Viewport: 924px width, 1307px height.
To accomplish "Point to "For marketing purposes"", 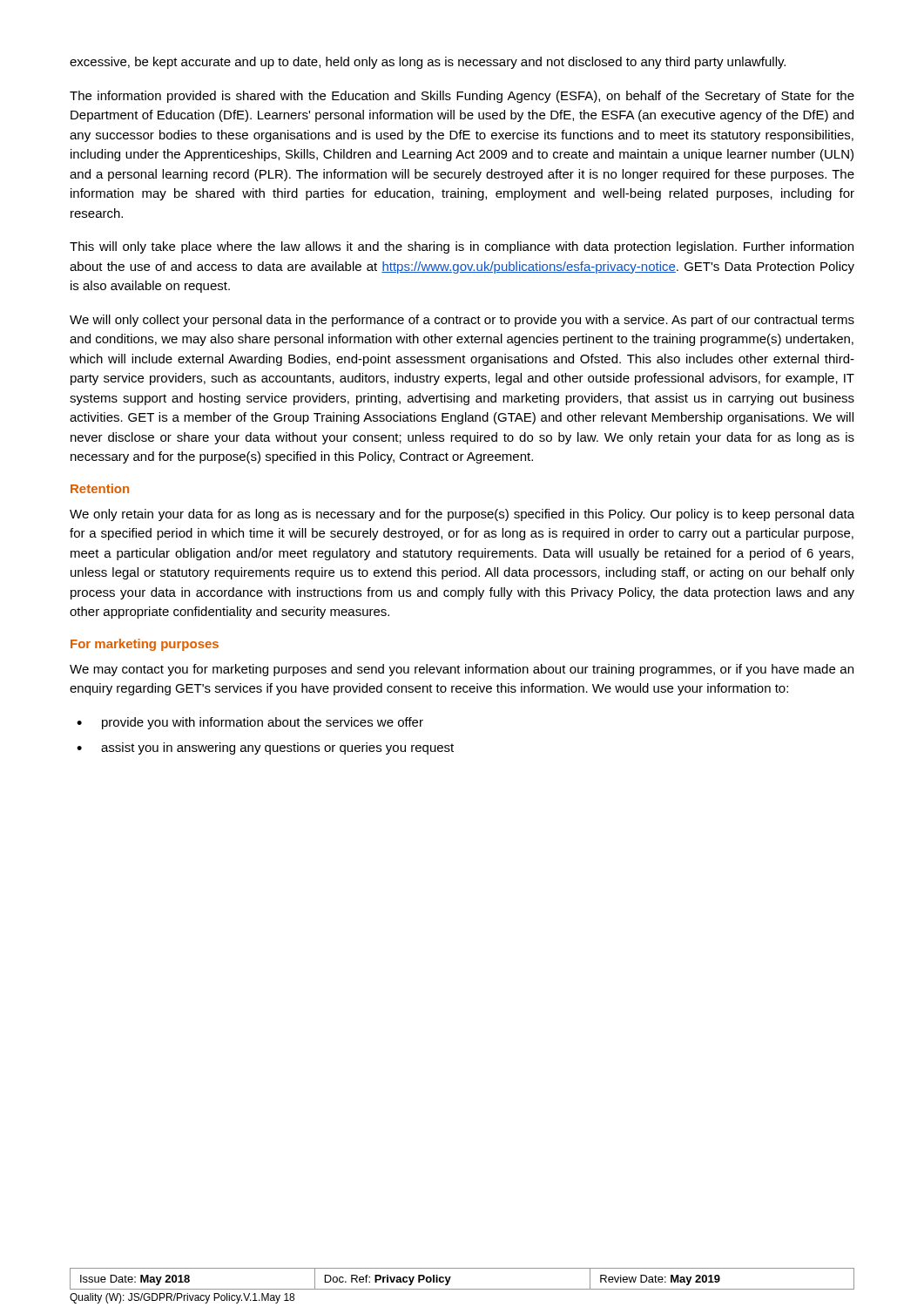I will point(144,643).
